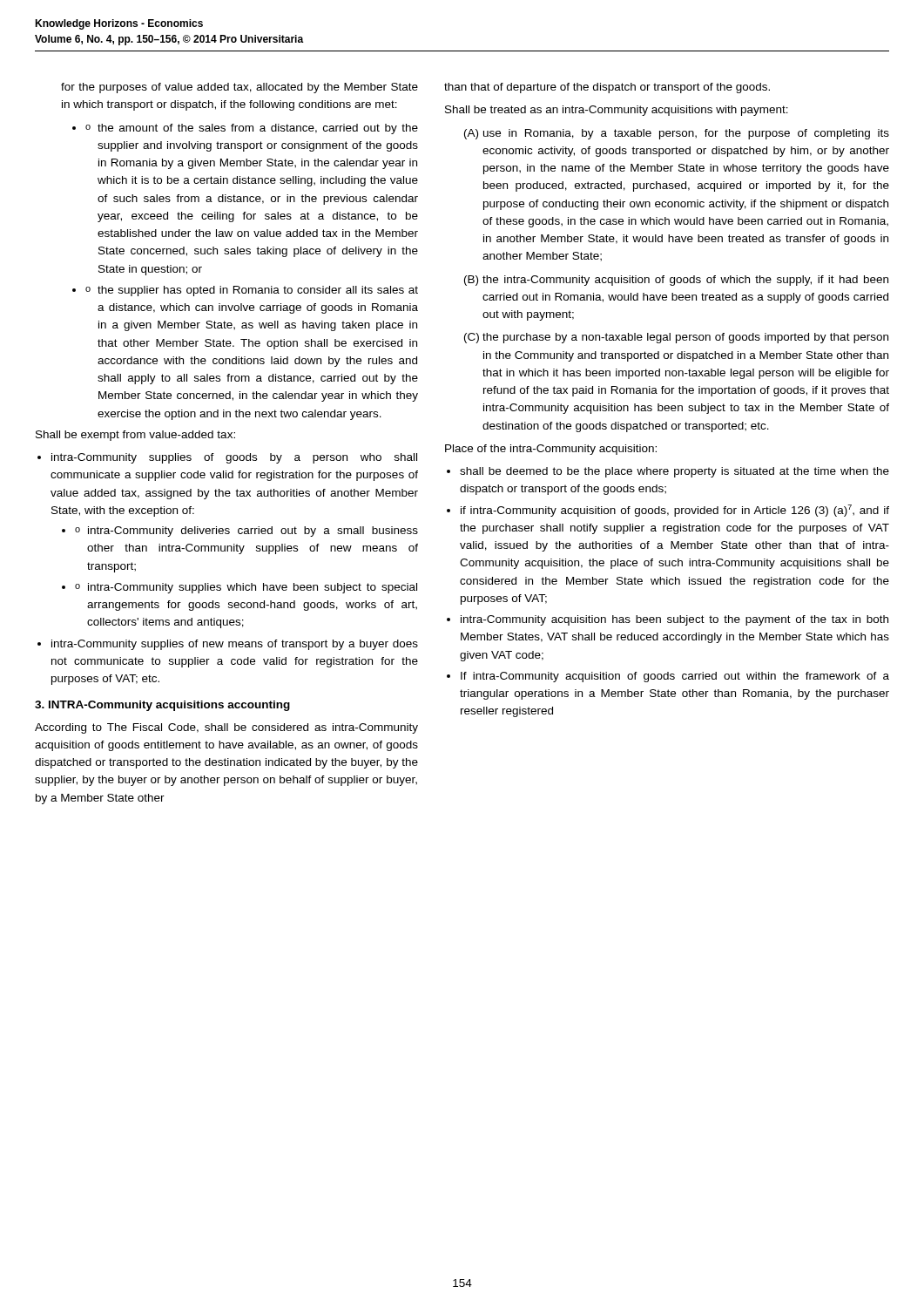Navigate to the block starting "(B) the intra-Community acquisition of goods"

(x=676, y=296)
